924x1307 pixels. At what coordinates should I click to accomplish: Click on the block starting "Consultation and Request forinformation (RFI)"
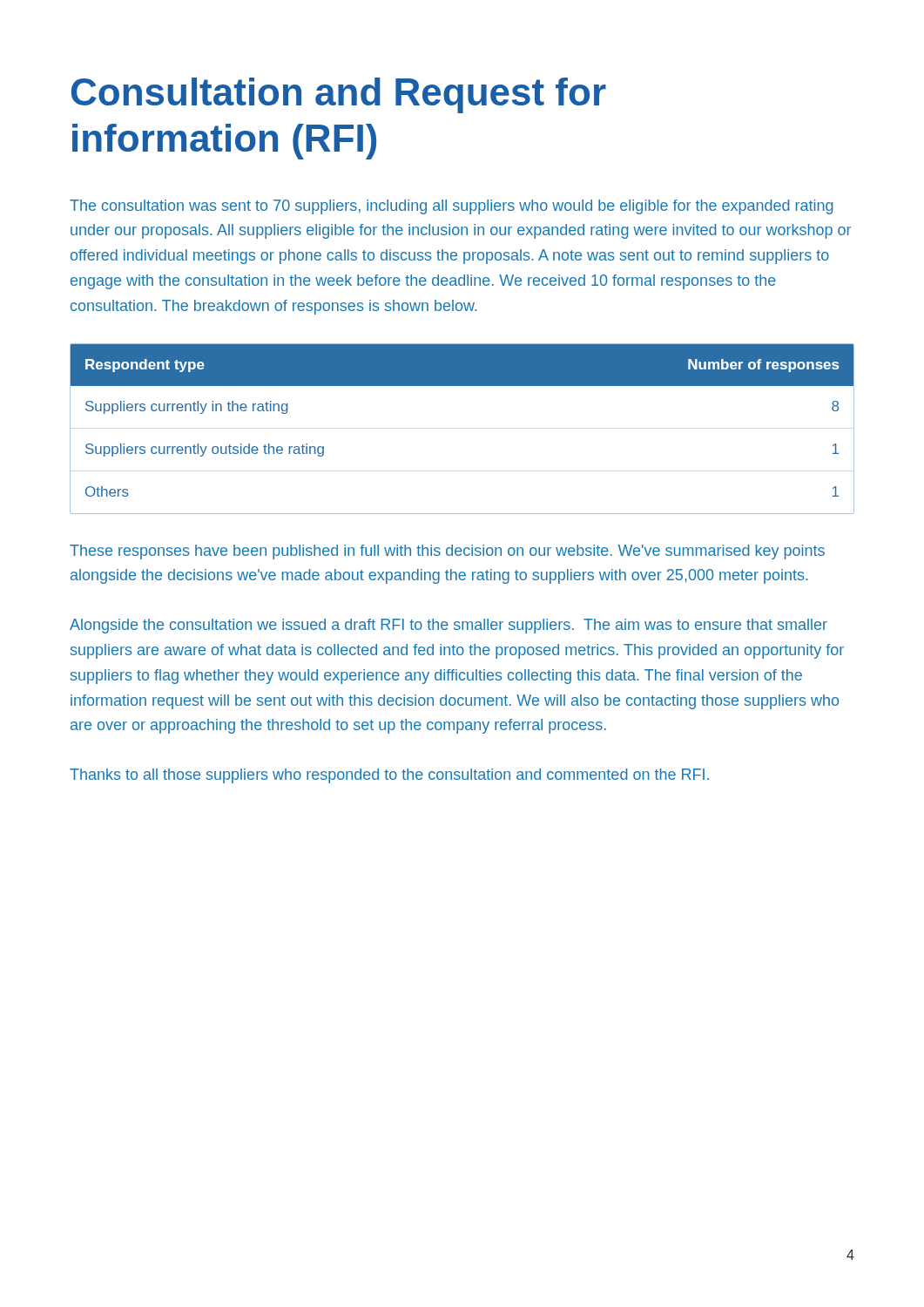coord(462,116)
